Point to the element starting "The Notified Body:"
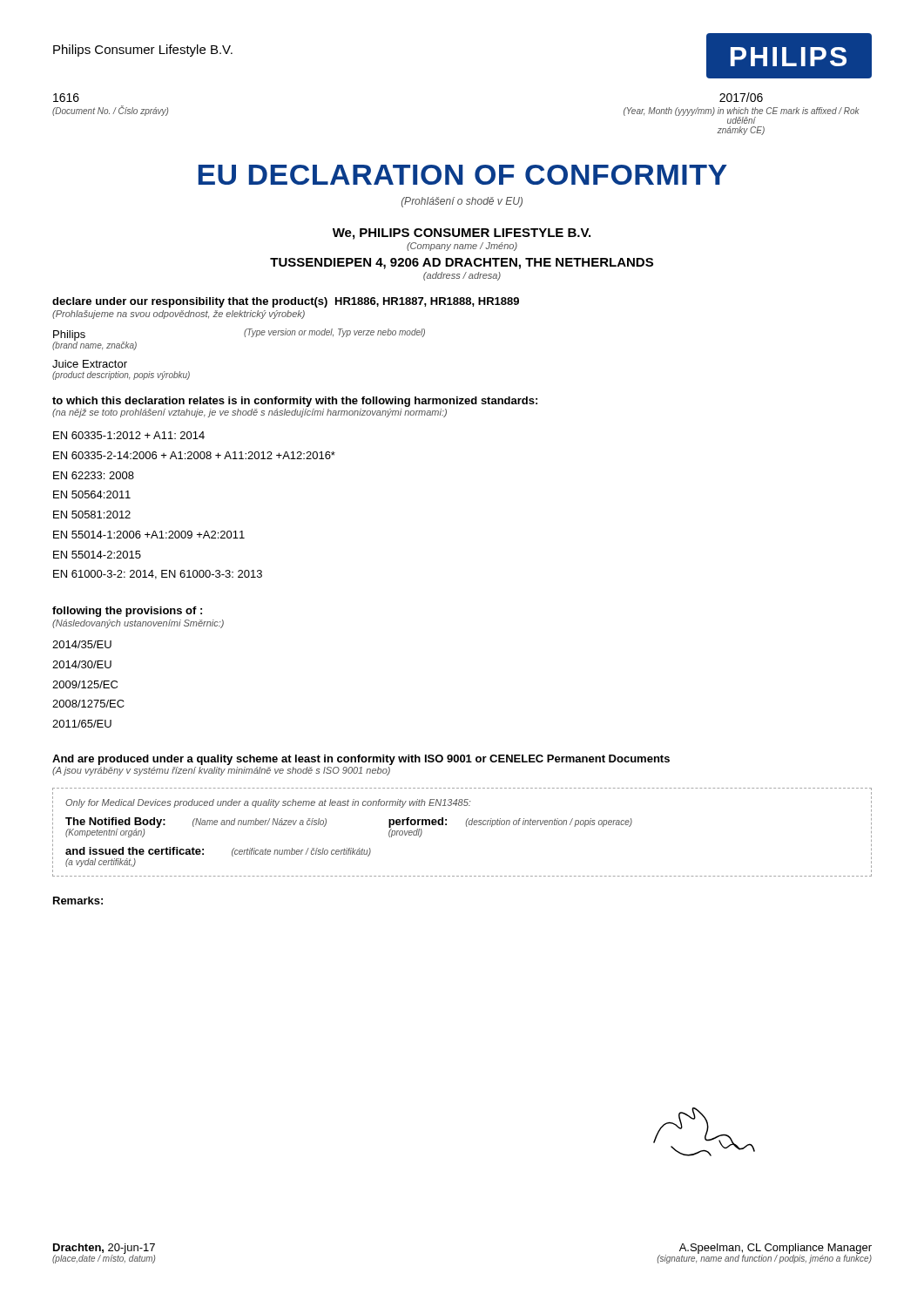 (116, 821)
